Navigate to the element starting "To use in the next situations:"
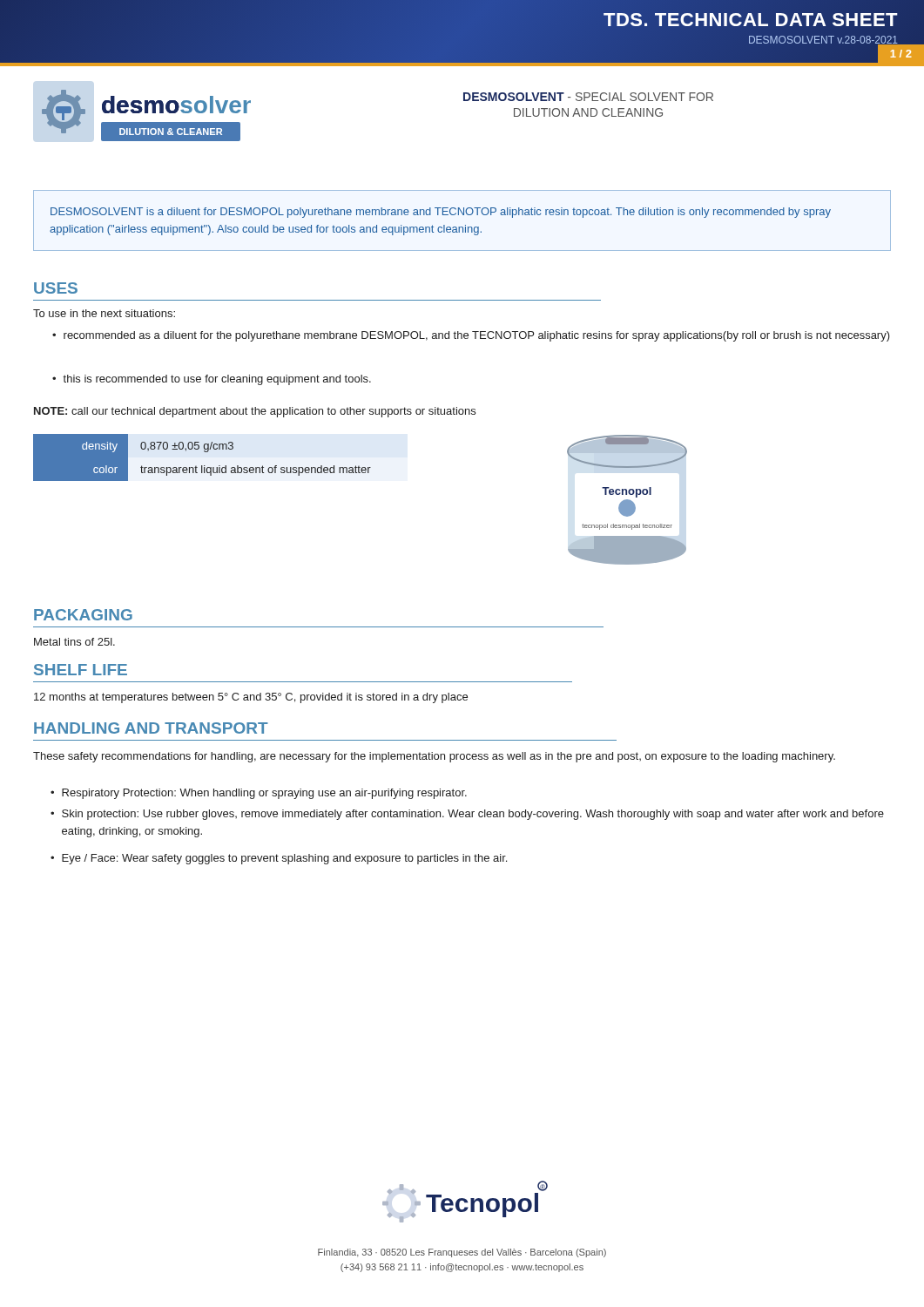924x1307 pixels. pos(105,313)
